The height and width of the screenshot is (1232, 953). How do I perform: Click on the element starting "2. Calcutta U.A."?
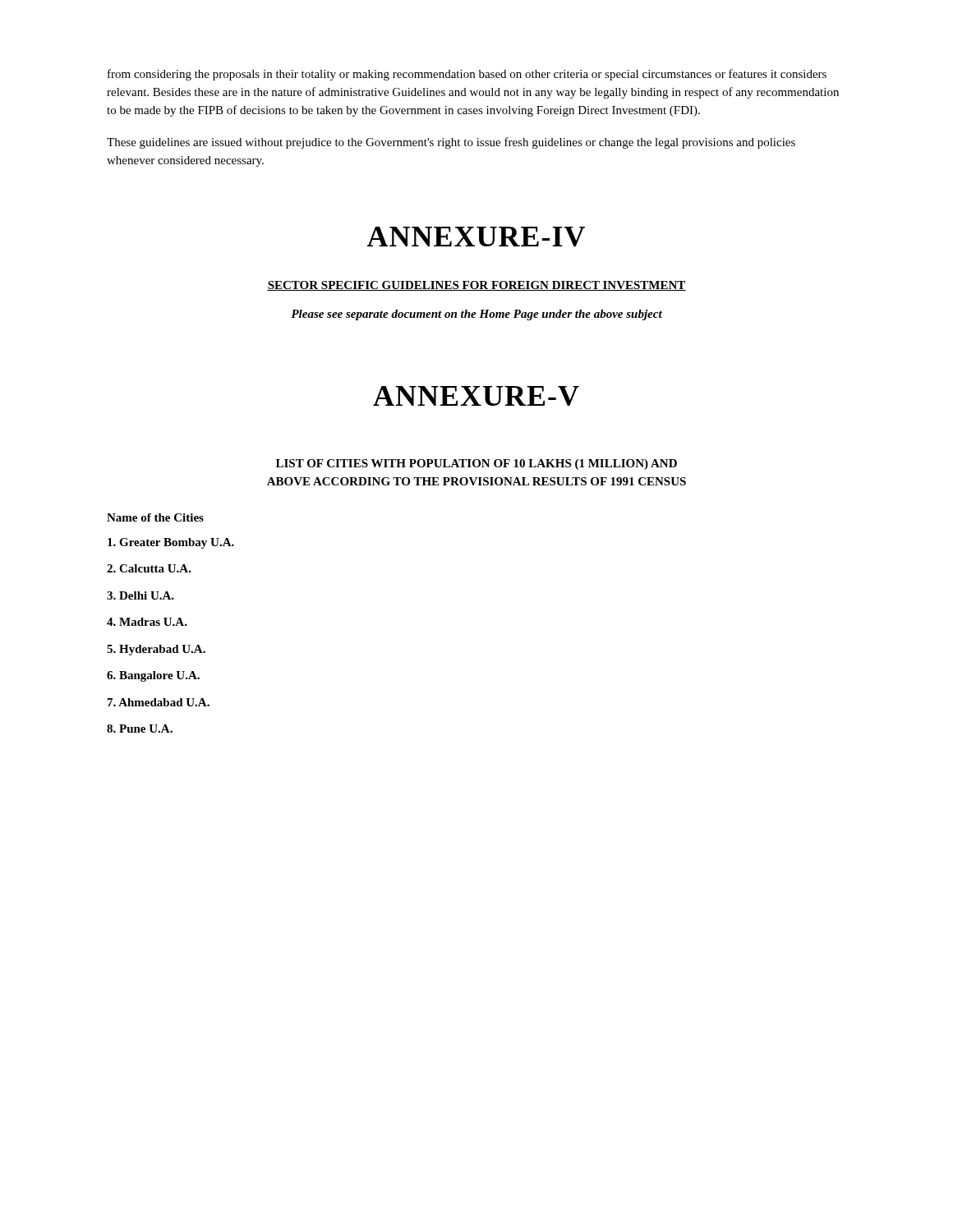[x=149, y=569]
